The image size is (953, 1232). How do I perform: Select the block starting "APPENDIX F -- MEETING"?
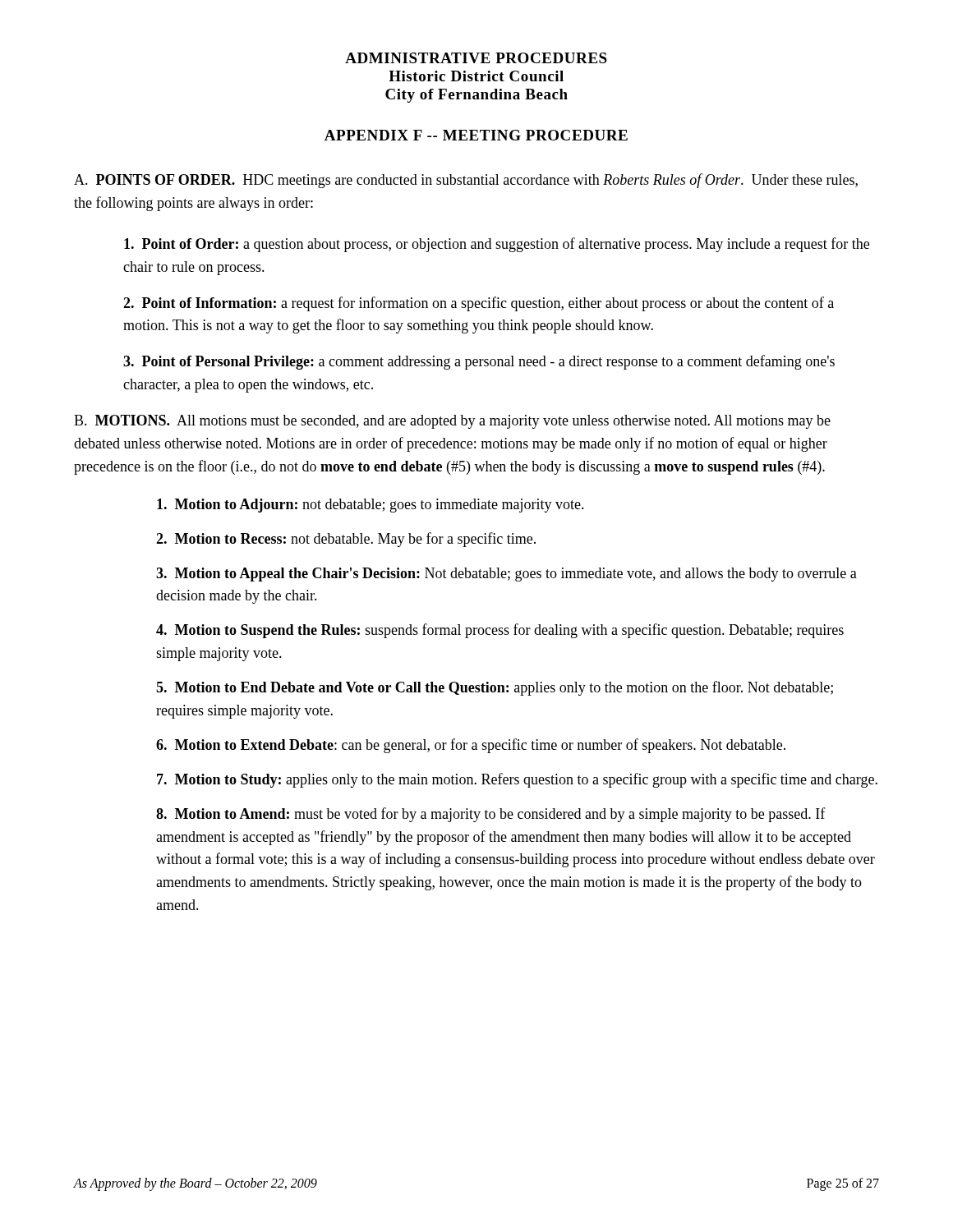(x=476, y=135)
